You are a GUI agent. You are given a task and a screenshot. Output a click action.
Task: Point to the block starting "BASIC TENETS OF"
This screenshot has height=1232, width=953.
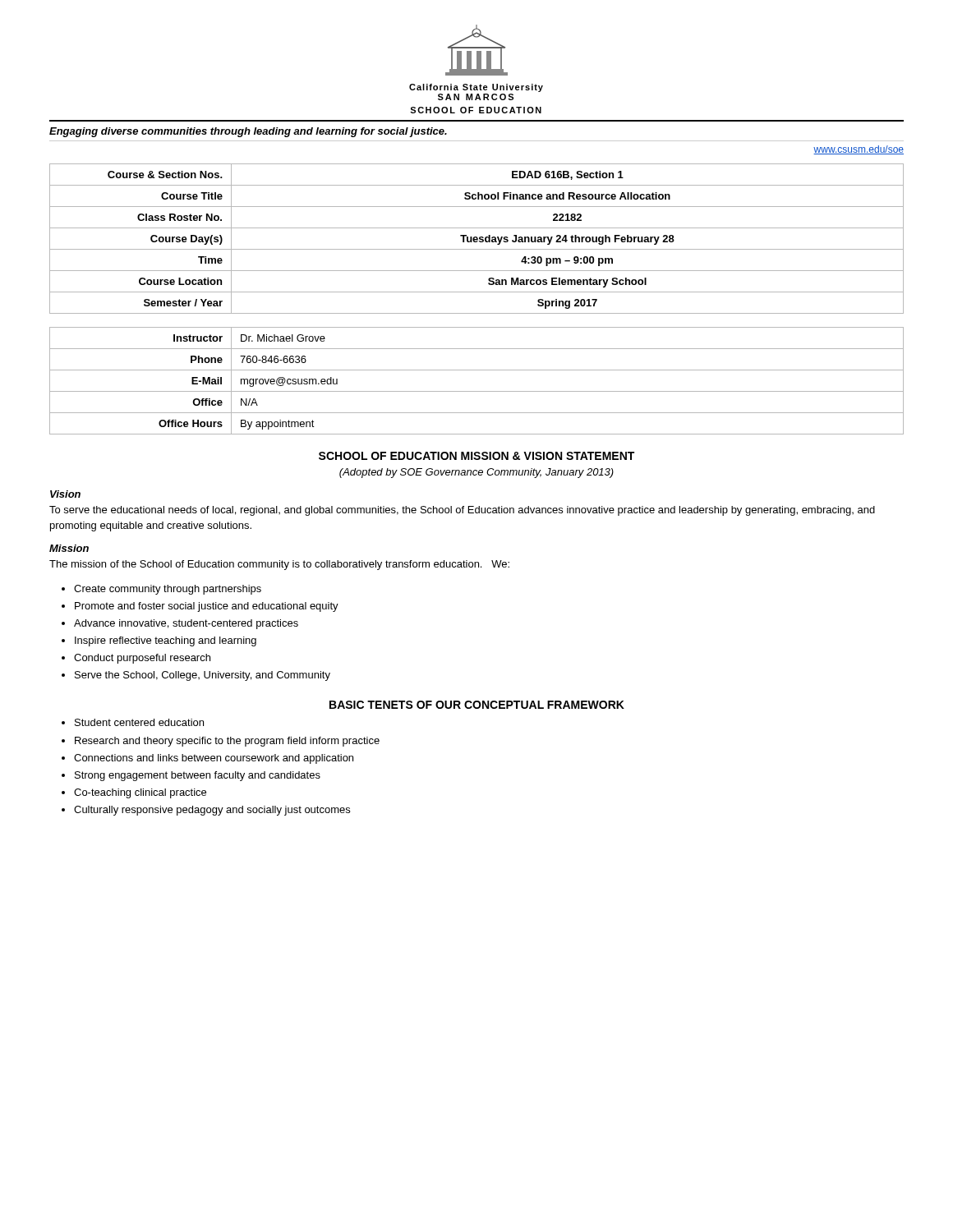point(476,705)
